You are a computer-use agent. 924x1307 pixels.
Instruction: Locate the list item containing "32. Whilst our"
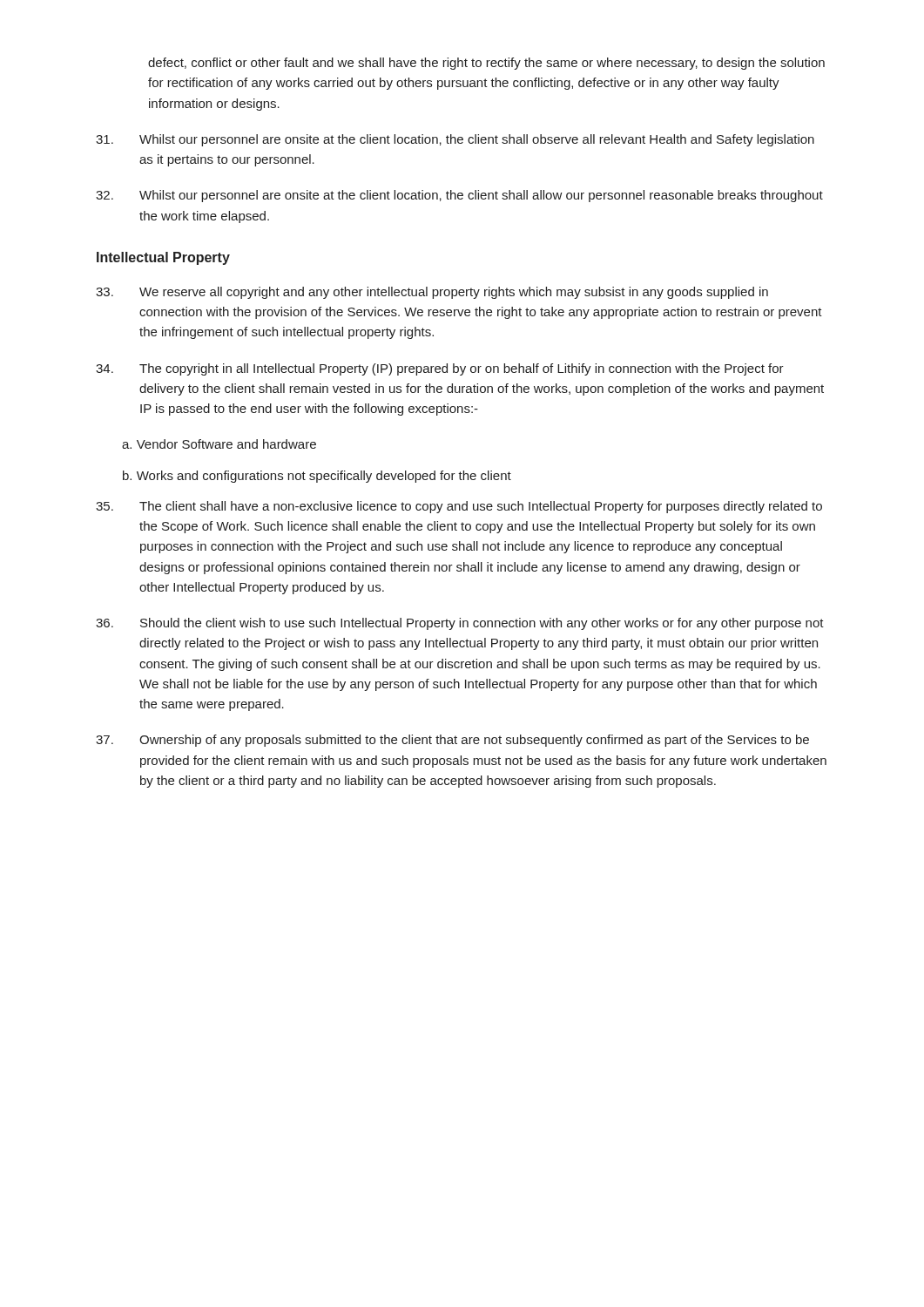[x=462, y=205]
